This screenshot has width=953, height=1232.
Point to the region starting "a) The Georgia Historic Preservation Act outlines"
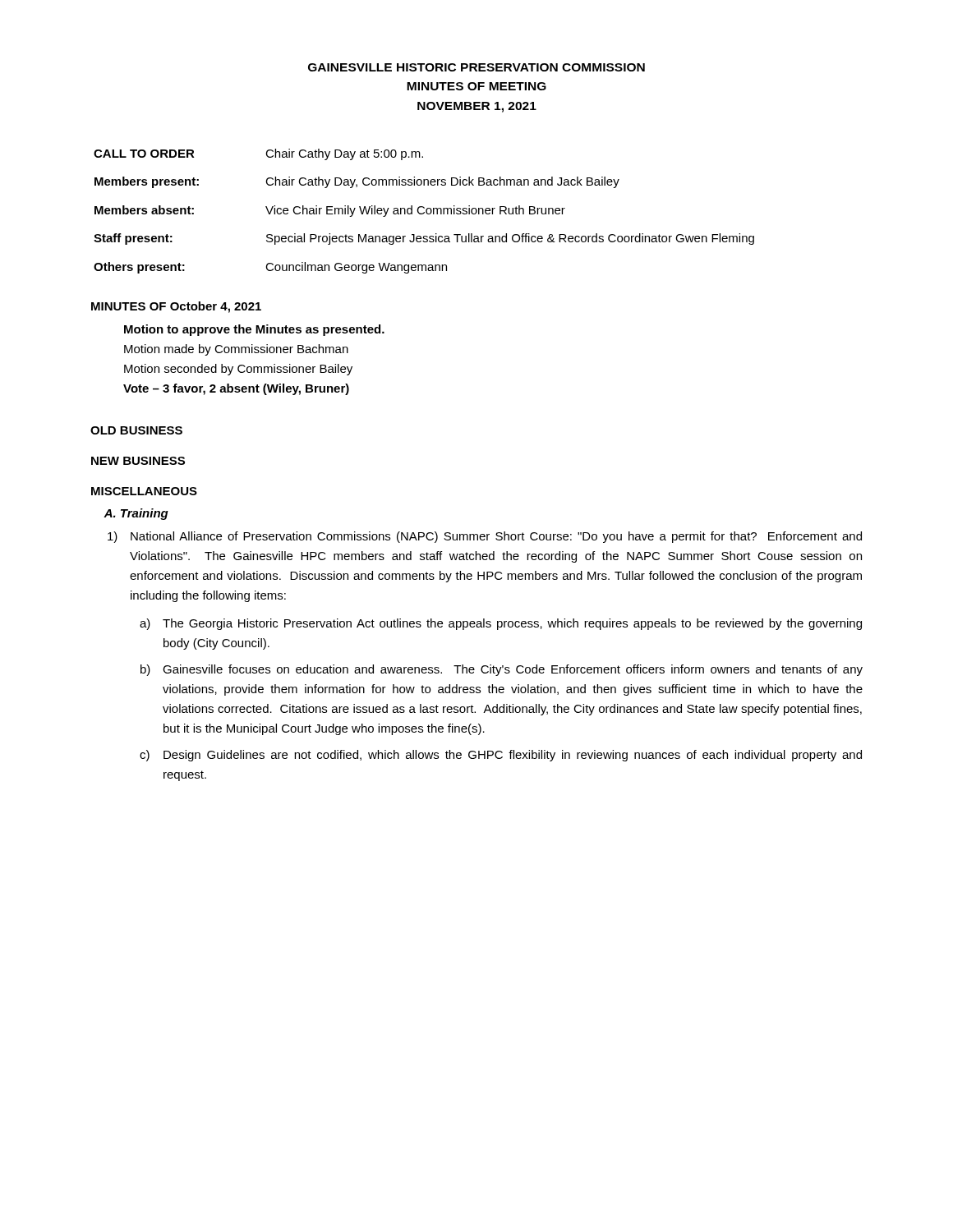[501, 633]
